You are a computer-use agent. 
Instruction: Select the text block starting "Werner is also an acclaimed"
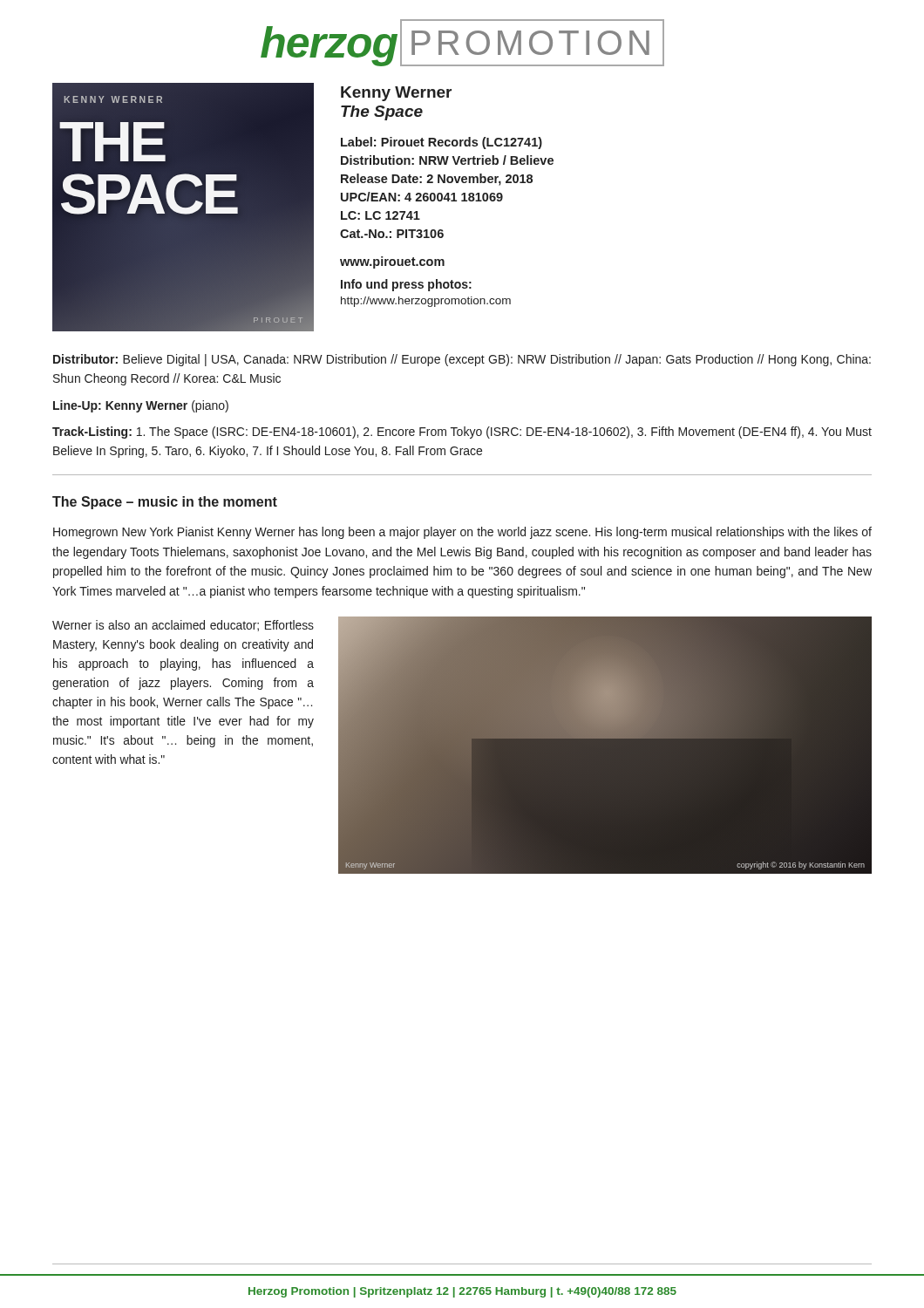[183, 693]
